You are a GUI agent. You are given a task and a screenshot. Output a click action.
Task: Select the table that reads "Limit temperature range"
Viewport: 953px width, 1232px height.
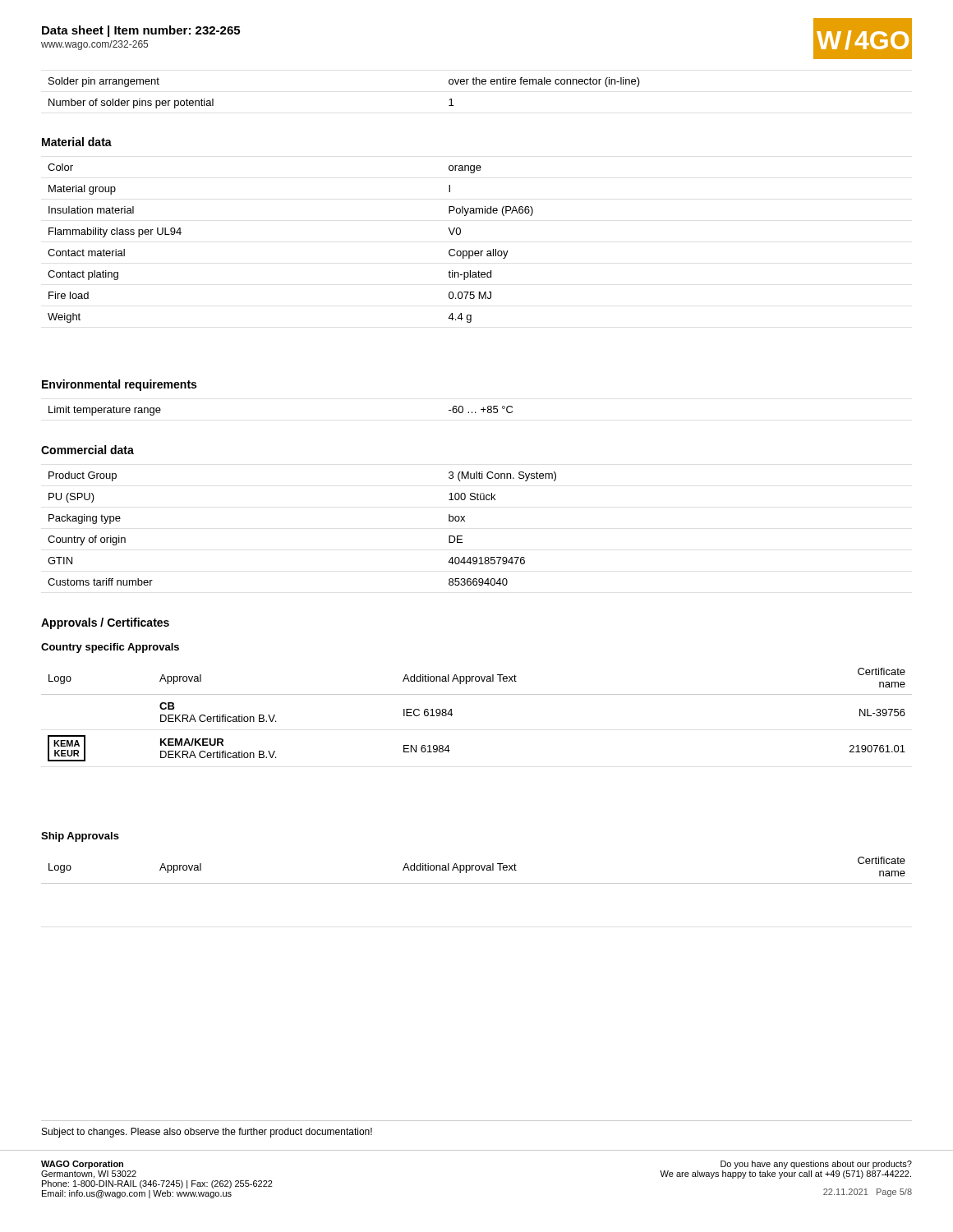(476, 409)
